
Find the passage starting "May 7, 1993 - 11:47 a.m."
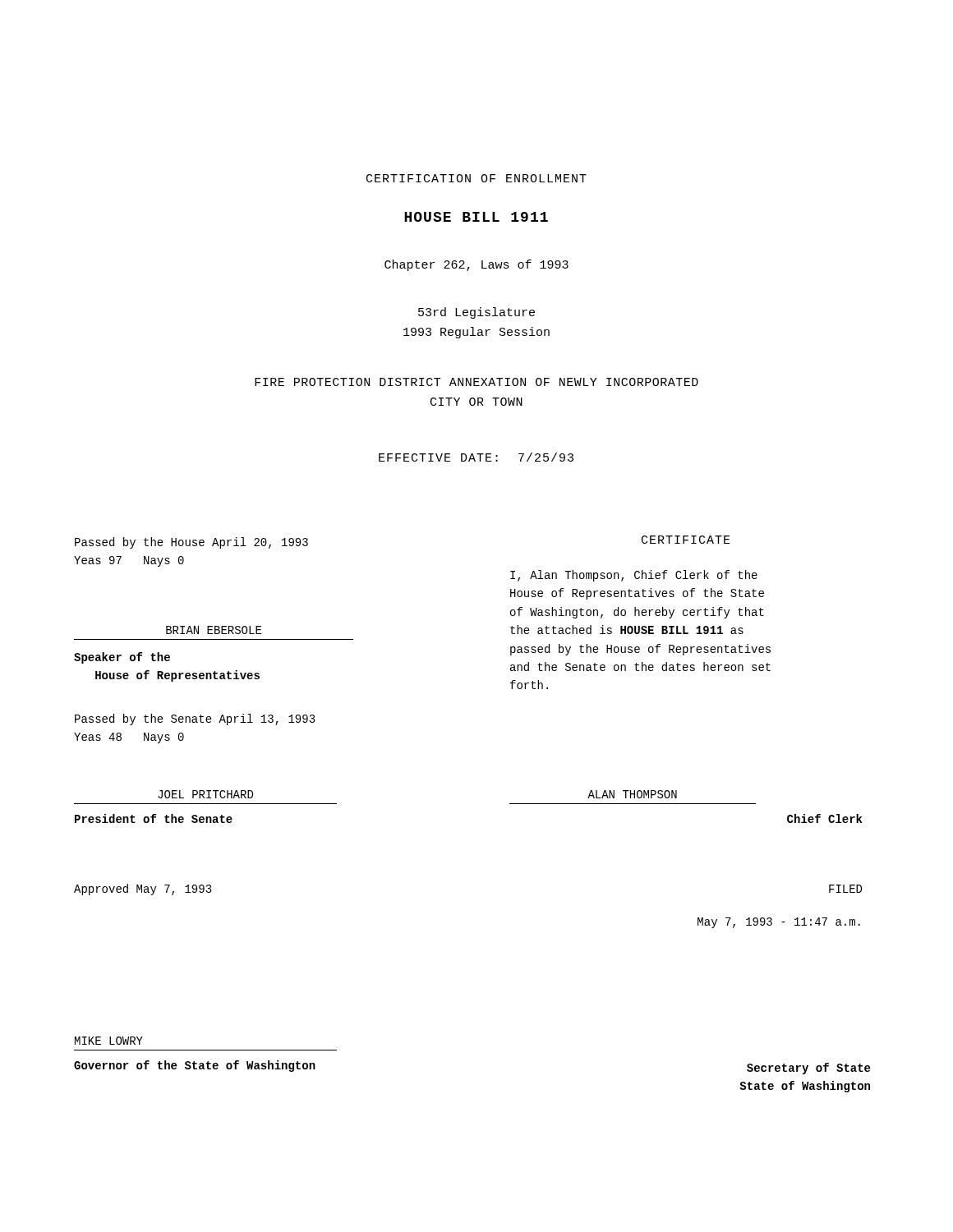click(780, 922)
